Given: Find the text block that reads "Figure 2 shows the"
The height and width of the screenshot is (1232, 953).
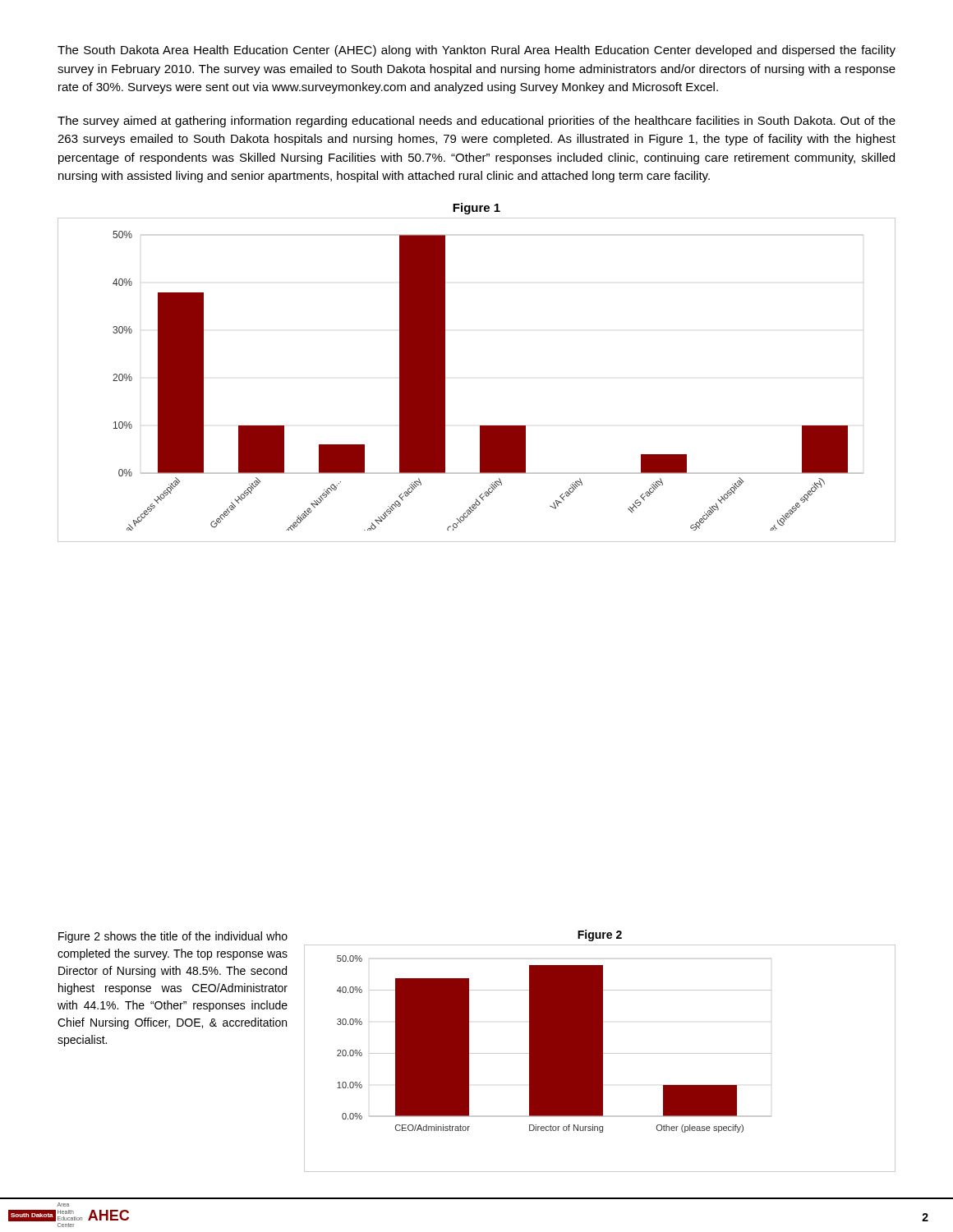Looking at the screenshot, I should coord(172,988).
